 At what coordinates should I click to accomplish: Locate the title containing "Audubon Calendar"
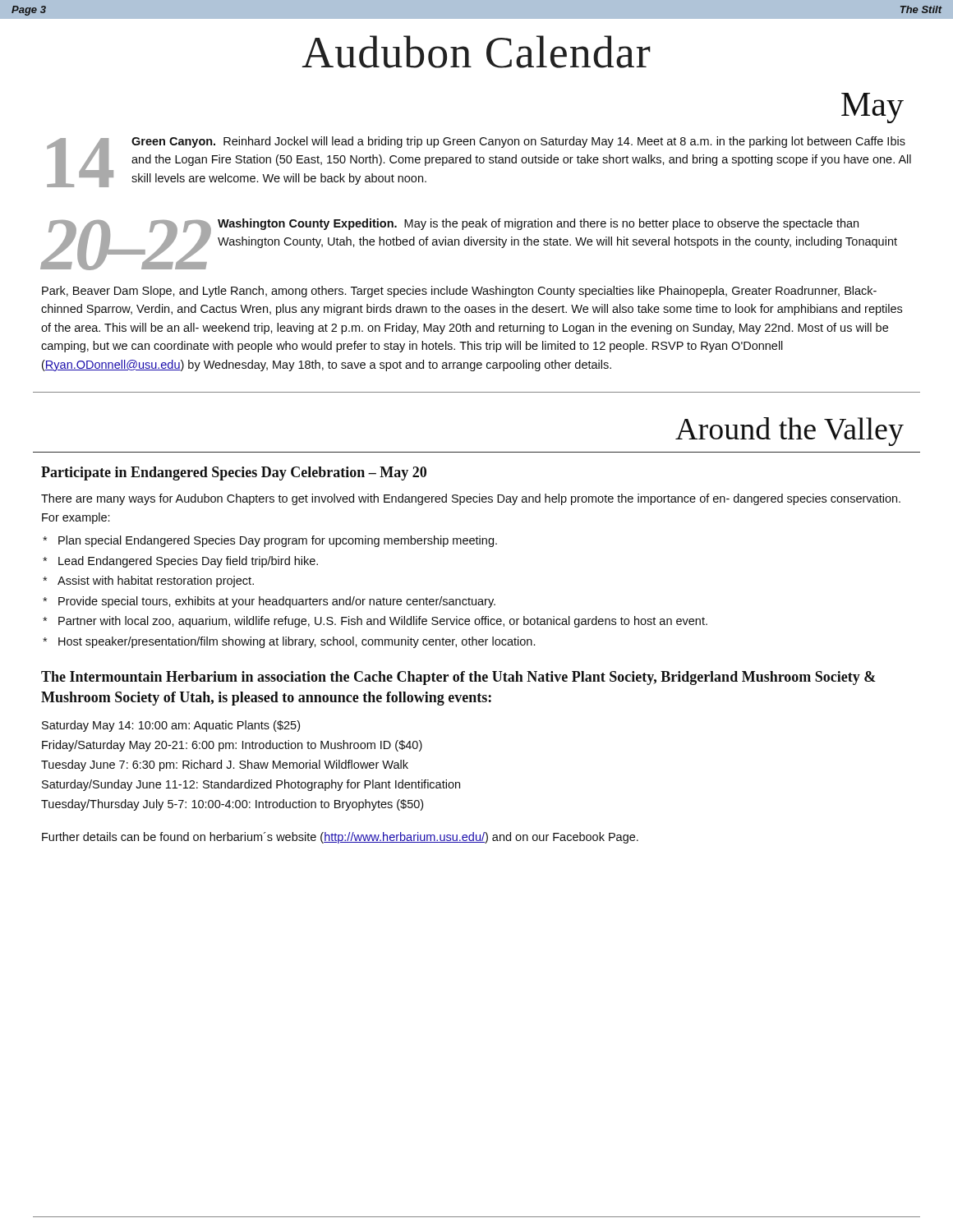(476, 53)
